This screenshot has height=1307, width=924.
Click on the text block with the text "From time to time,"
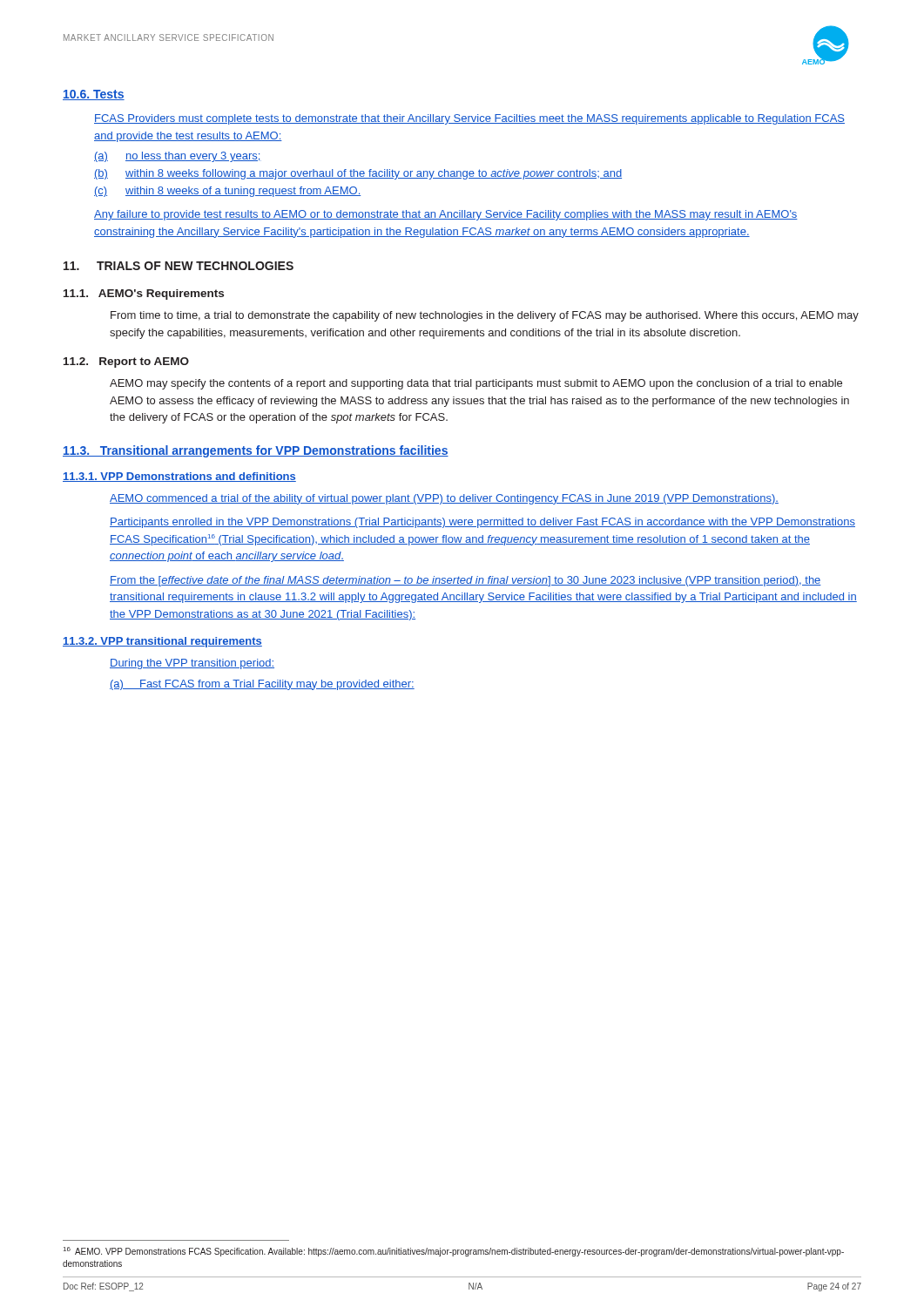484,323
